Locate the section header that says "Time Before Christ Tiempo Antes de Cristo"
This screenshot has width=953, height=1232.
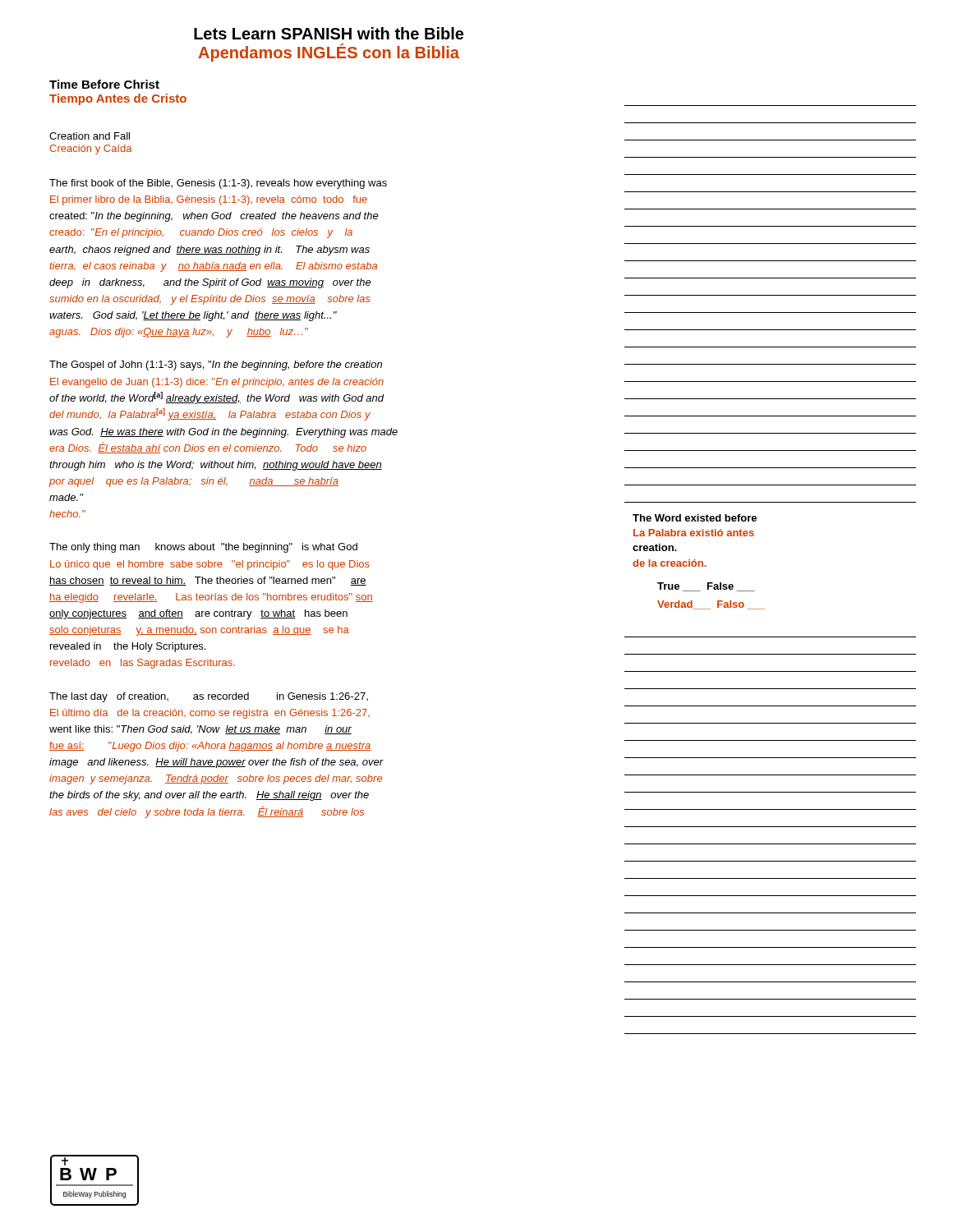pyautogui.click(x=104, y=84)
